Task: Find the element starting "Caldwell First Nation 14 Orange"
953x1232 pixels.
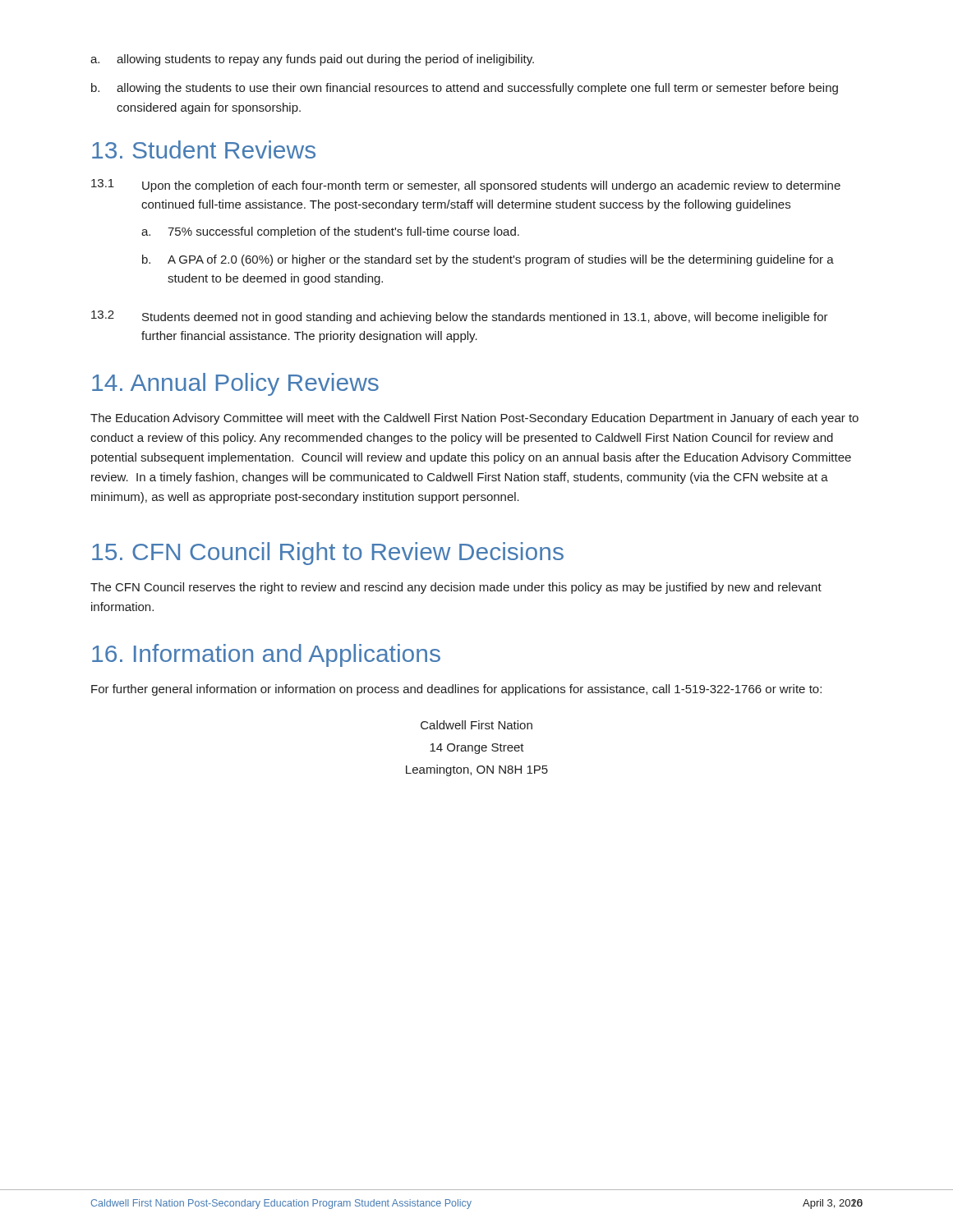Action: [476, 747]
